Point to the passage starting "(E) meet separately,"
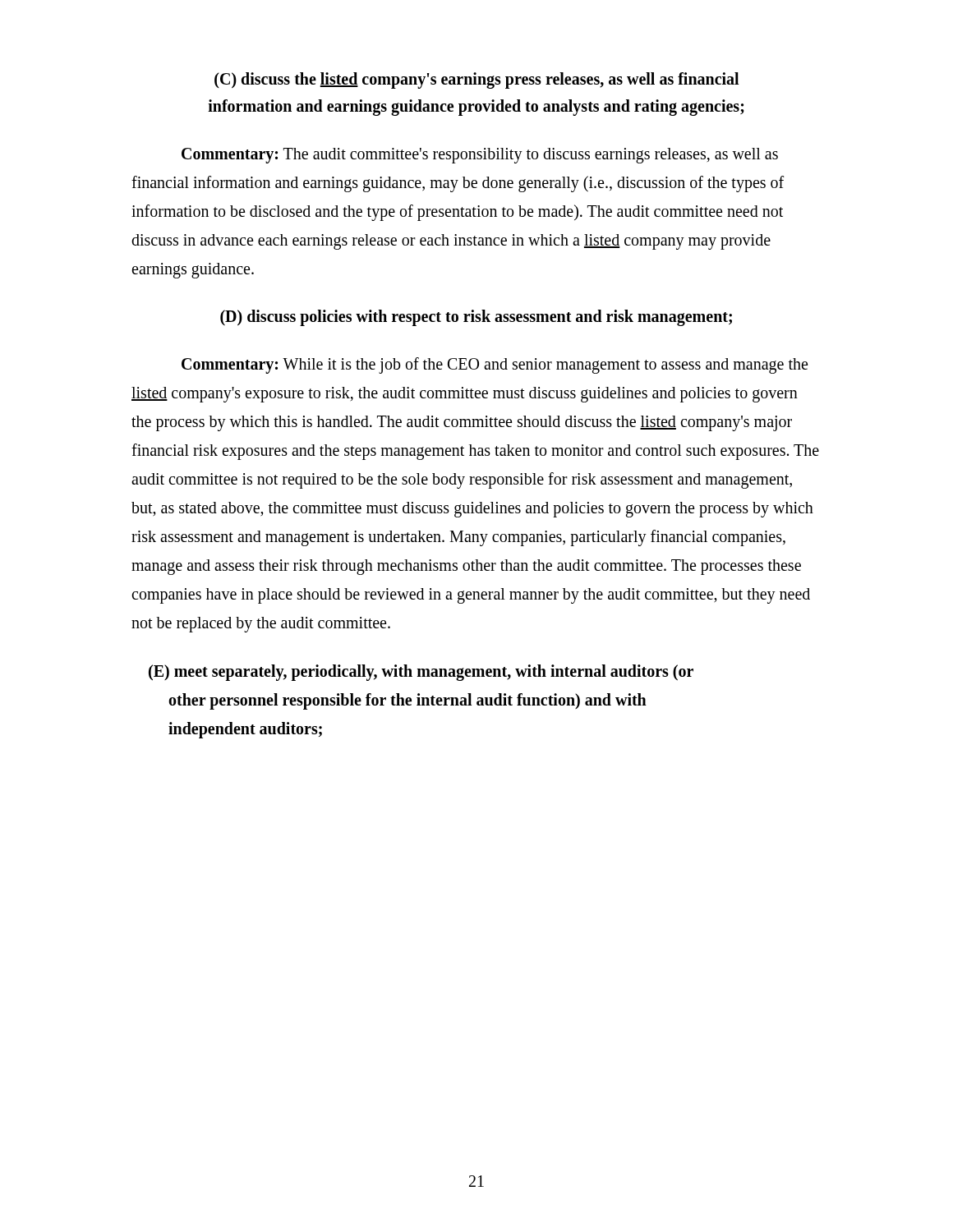Viewport: 953px width, 1232px height. [x=421, y=700]
